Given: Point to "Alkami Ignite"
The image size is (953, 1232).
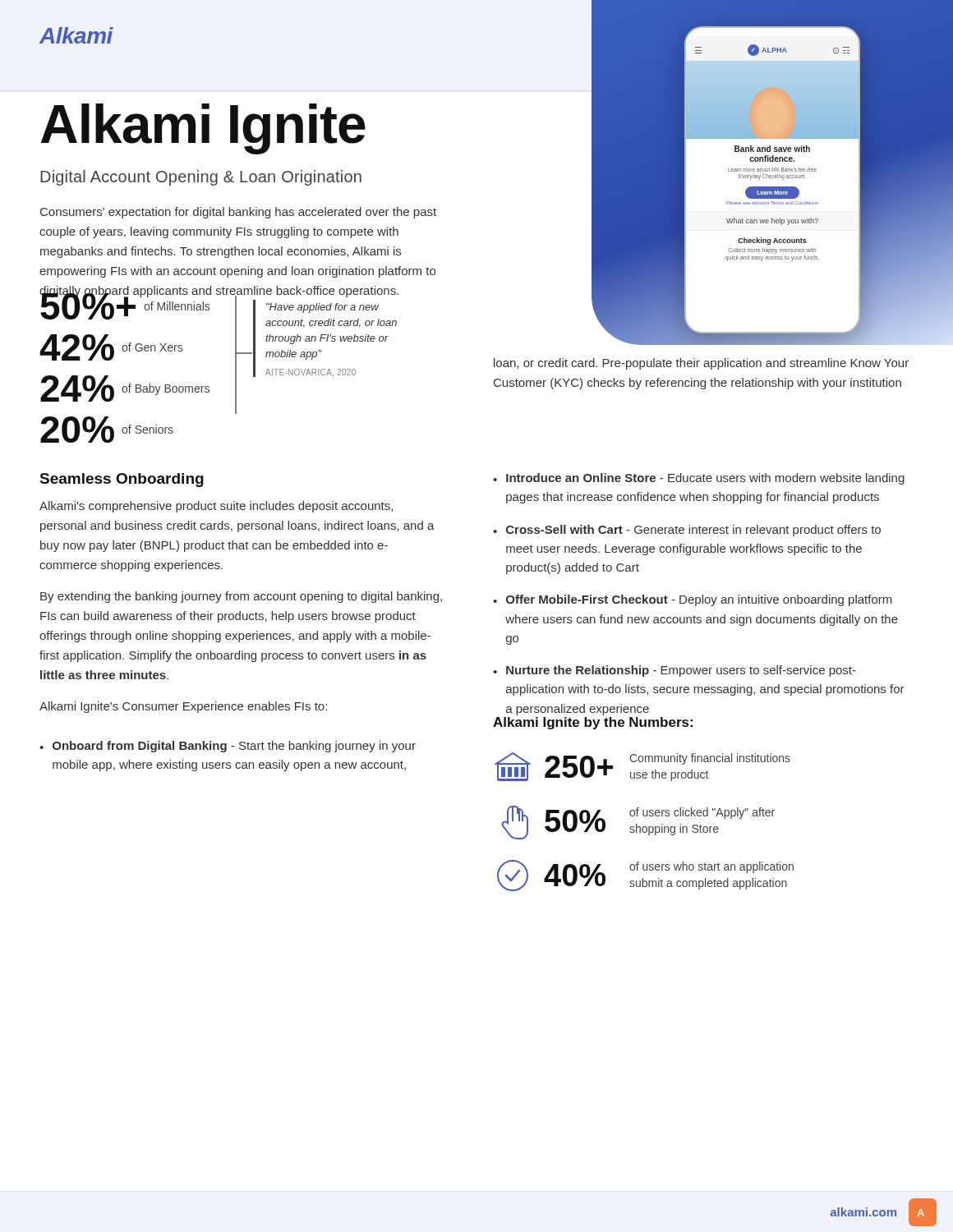Looking at the screenshot, I should (x=261, y=126).
